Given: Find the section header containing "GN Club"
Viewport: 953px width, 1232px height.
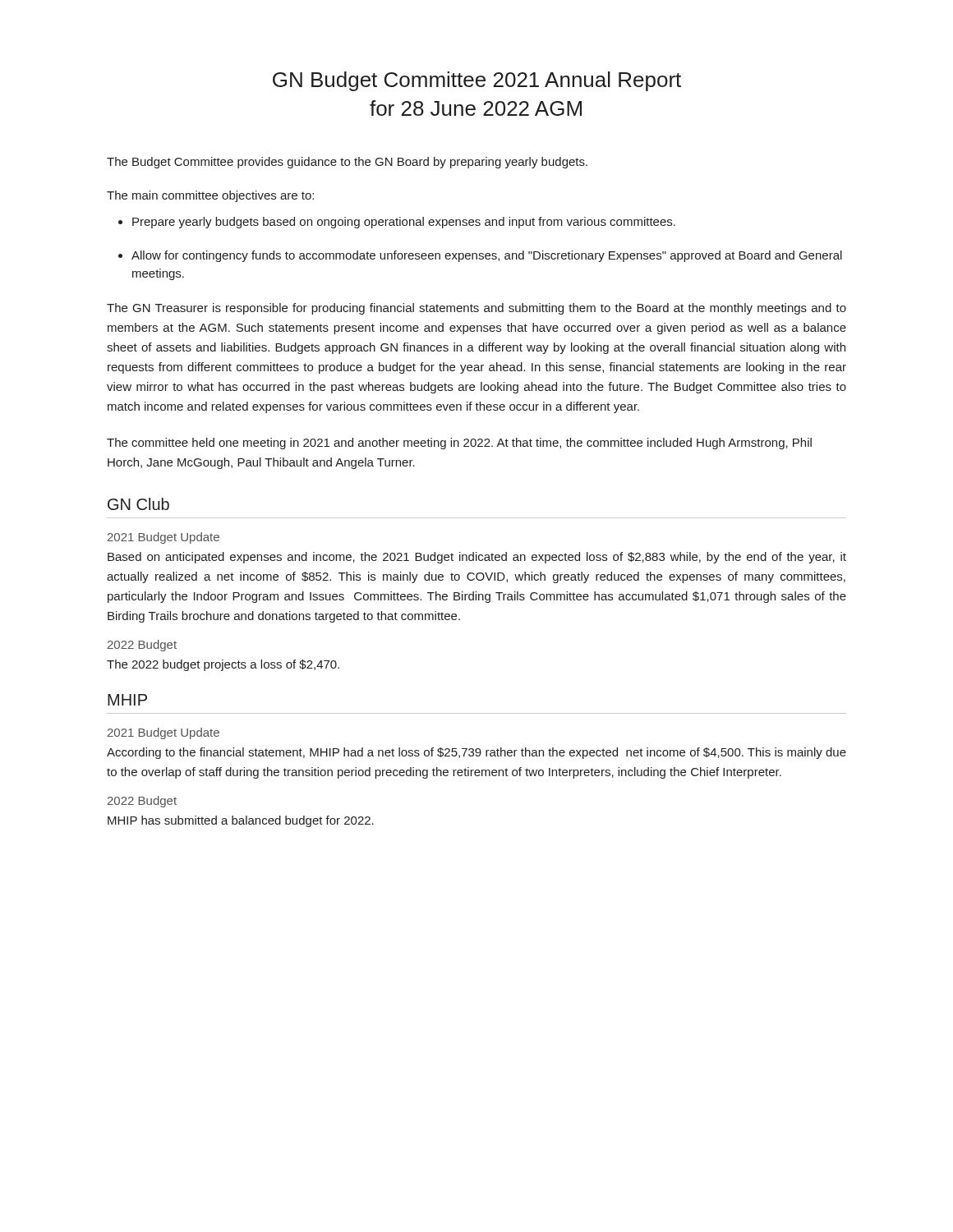Looking at the screenshot, I should point(476,507).
